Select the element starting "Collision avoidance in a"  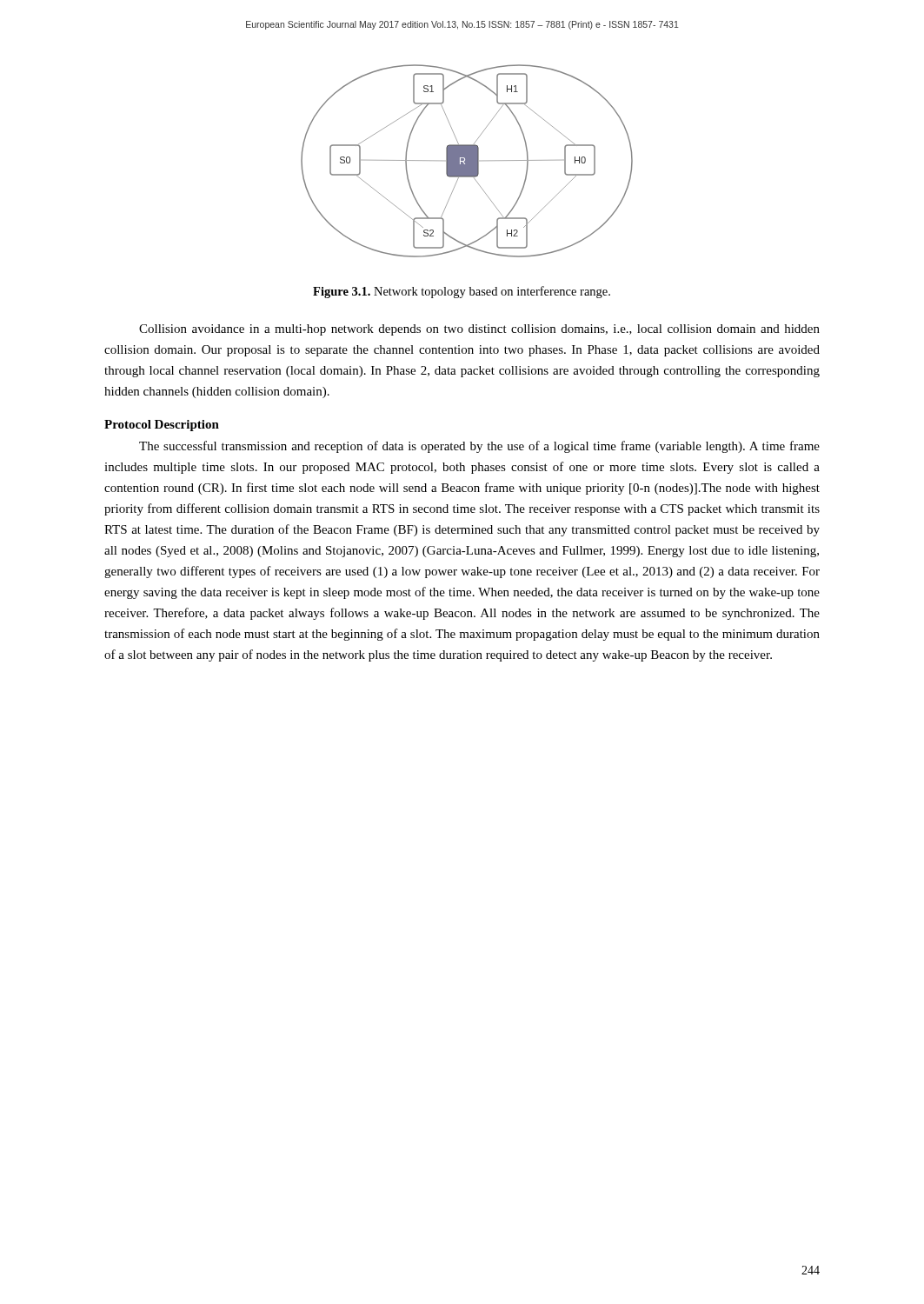(462, 360)
